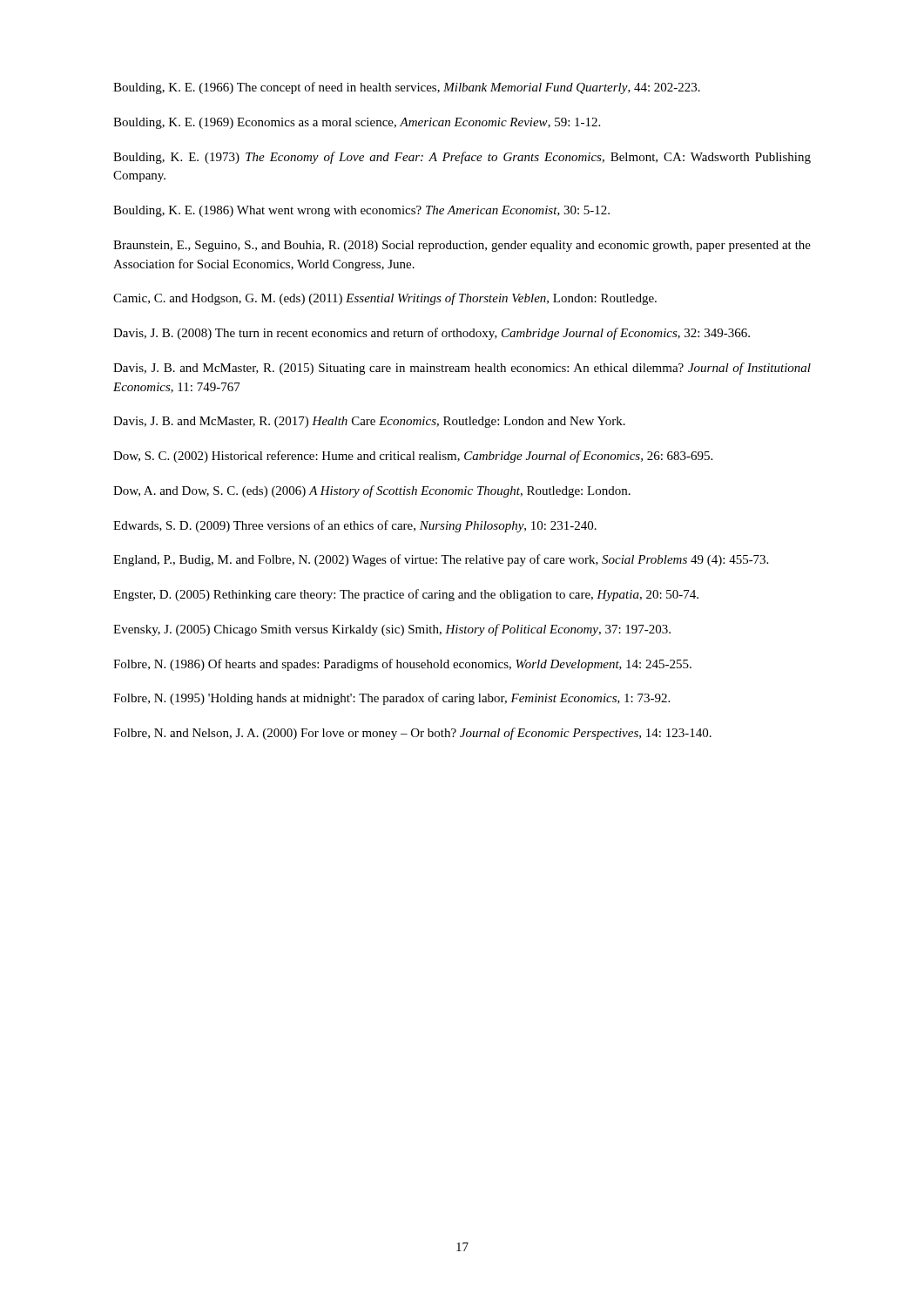924x1307 pixels.
Task: Click on the list item with the text "Camic, C. and Hodgson,"
Action: click(x=385, y=298)
